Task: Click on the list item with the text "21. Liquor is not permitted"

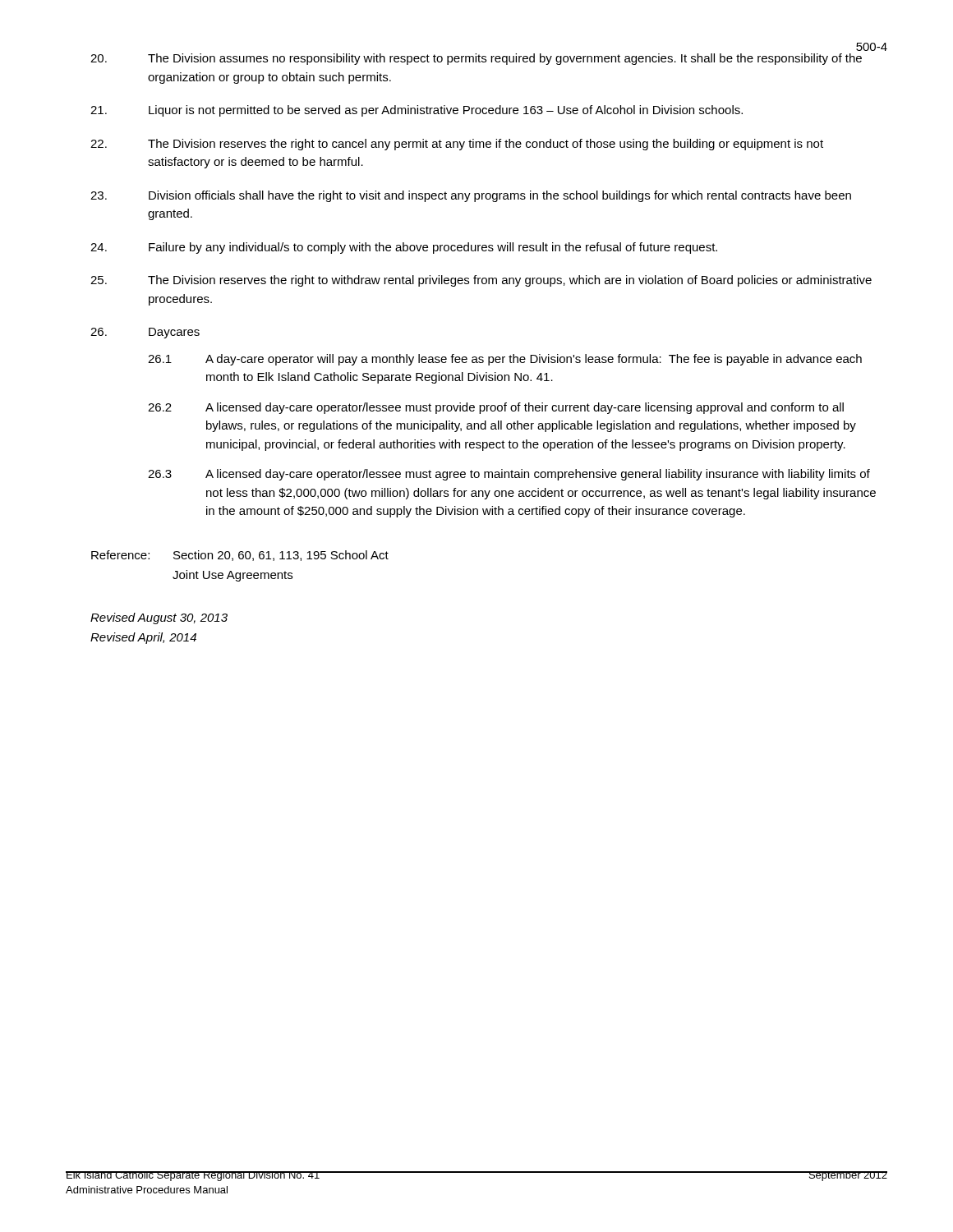Action: pyautogui.click(x=489, y=110)
